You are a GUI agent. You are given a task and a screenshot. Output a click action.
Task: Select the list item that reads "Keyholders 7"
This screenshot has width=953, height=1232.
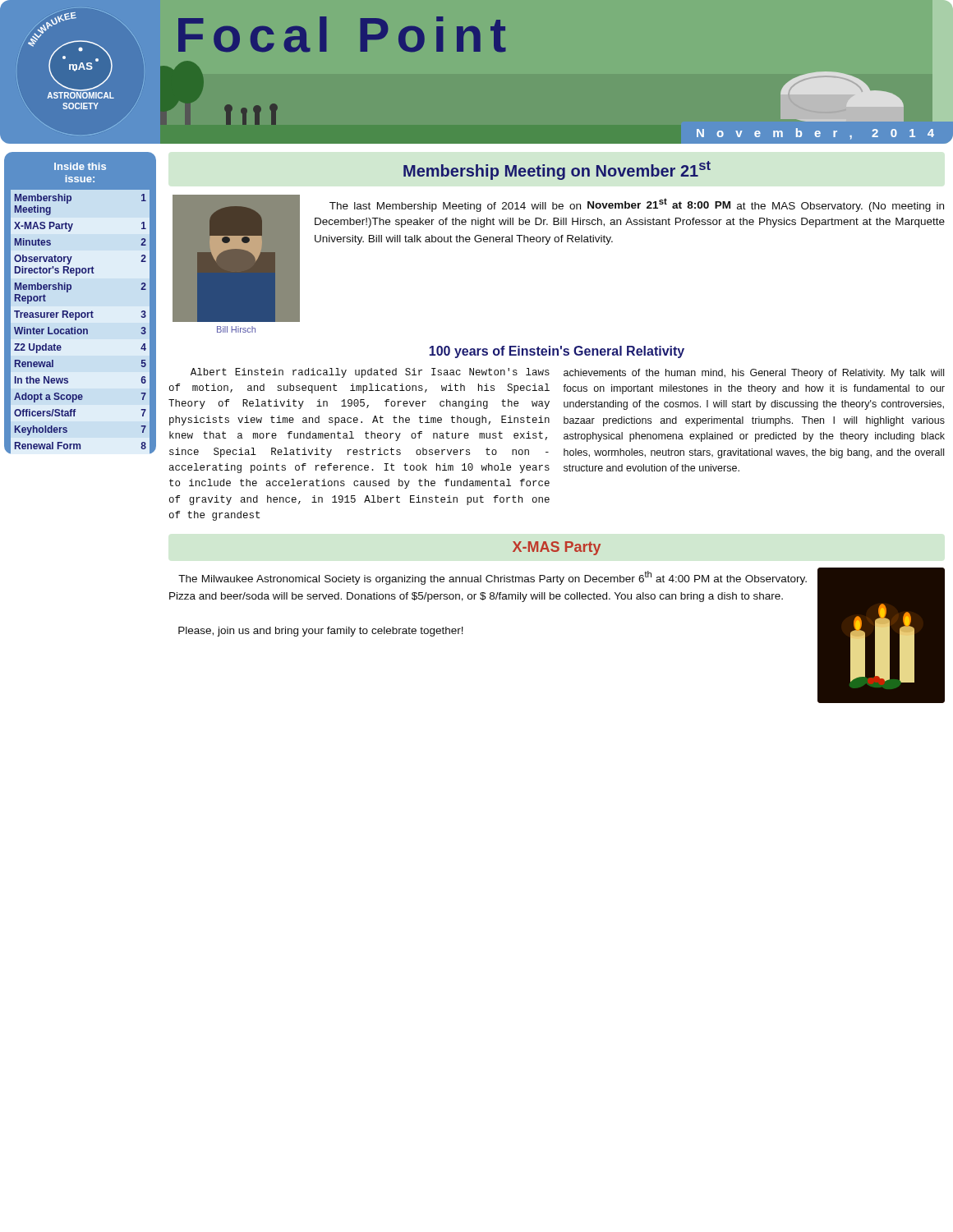click(38, 430)
